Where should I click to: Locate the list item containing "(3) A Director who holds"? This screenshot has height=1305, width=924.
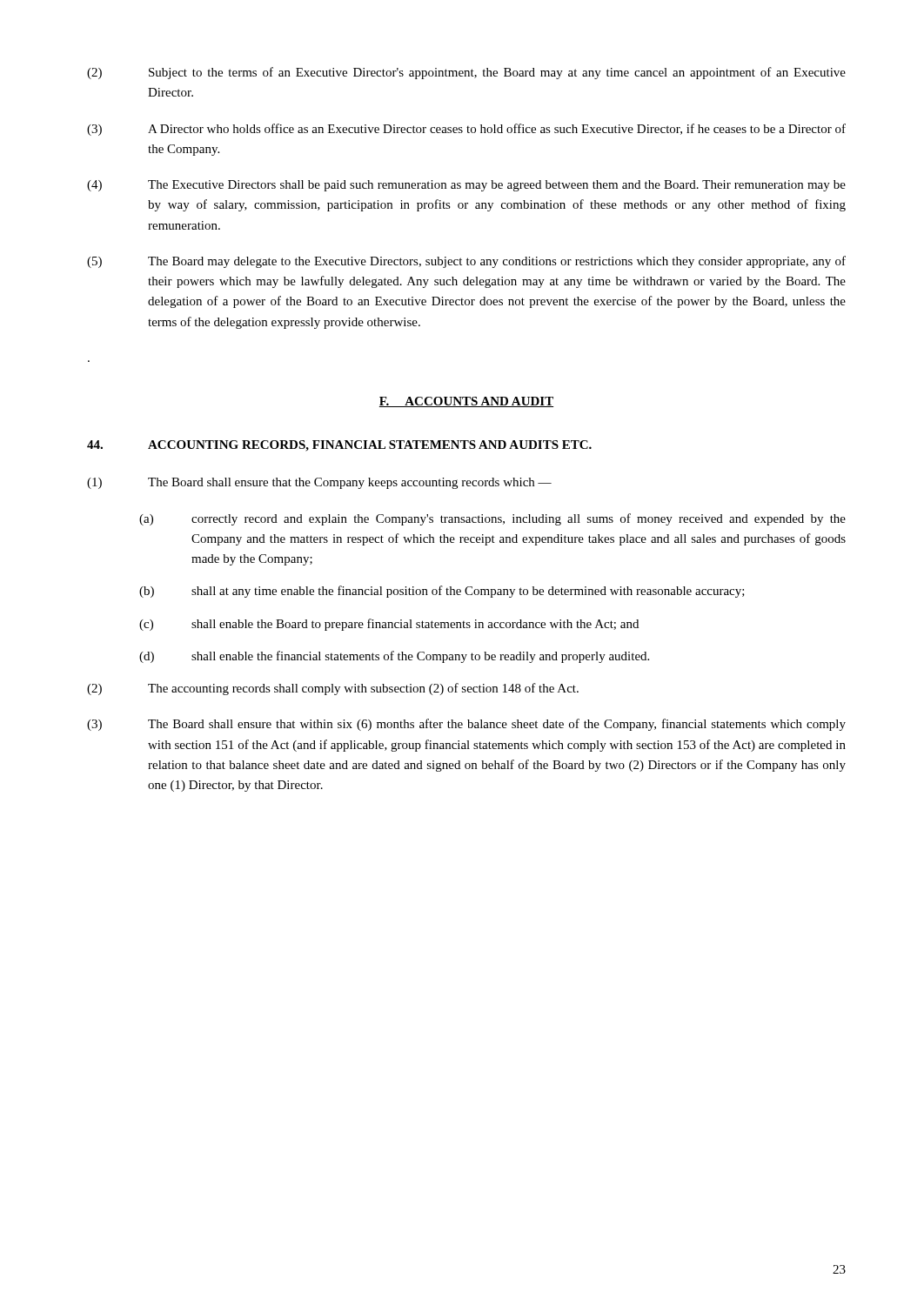coord(466,139)
